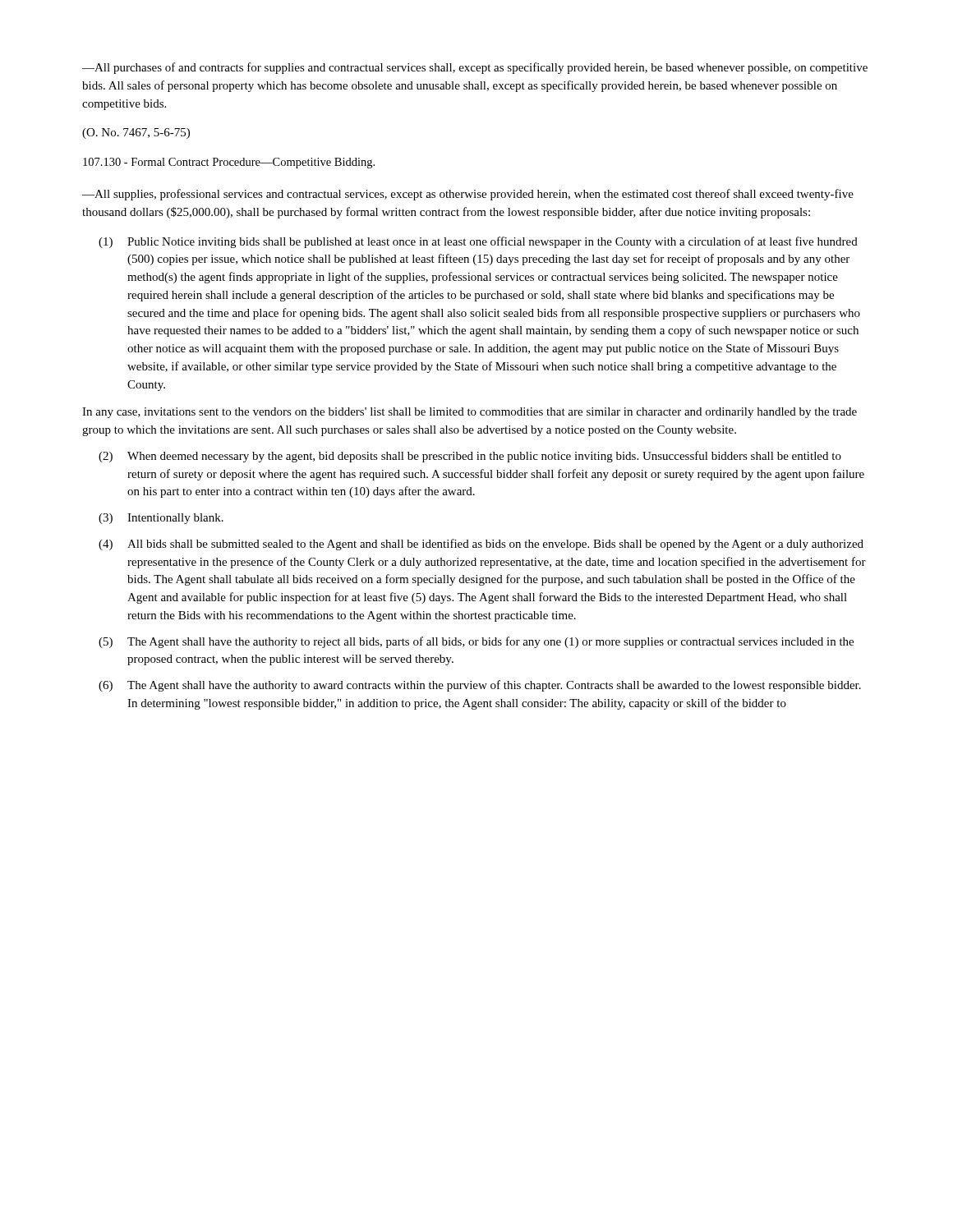Select the text block starting "(2) When deemed necessary by the agent,"
The width and height of the screenshot is (953, 1232).
tap(476, 474)
